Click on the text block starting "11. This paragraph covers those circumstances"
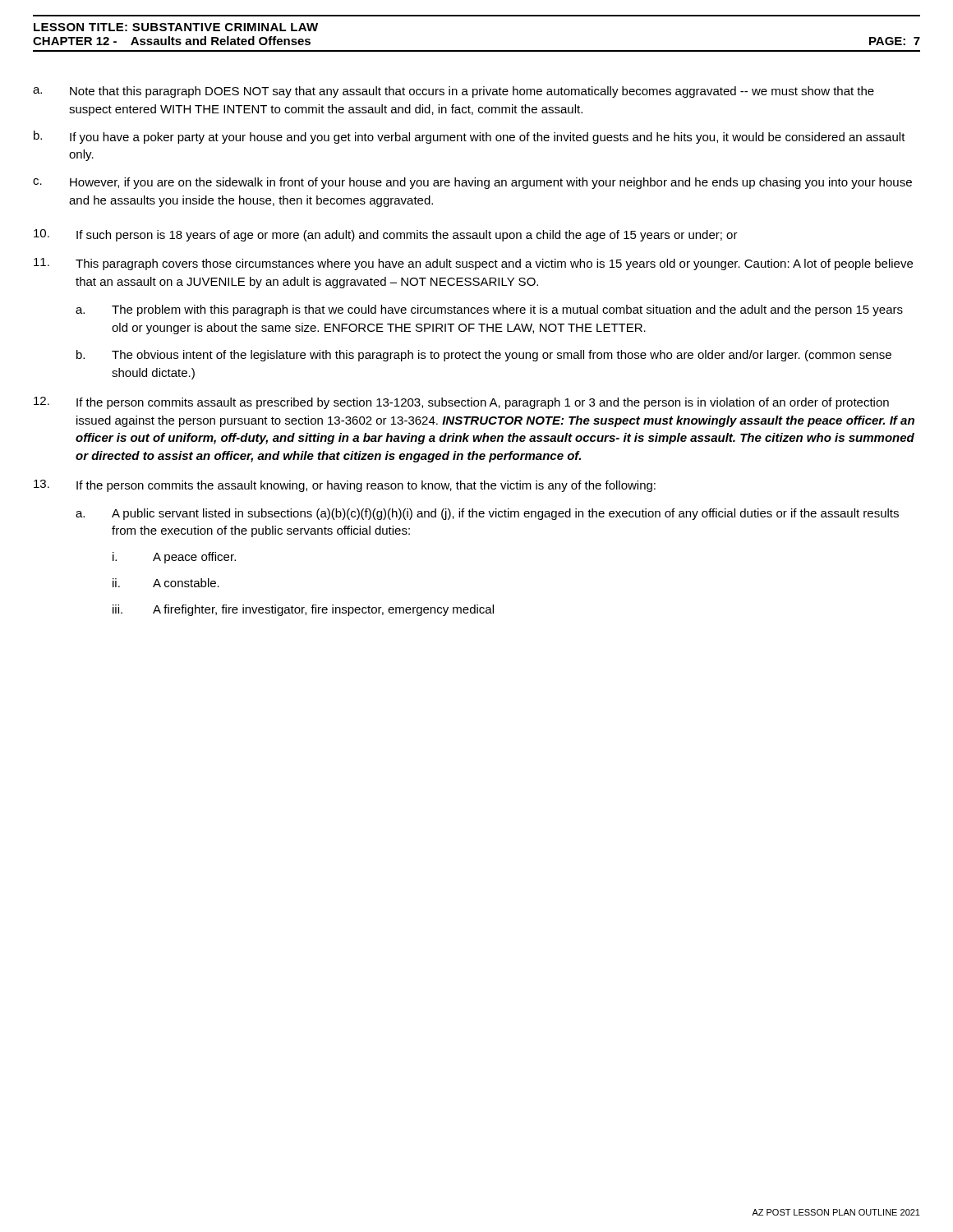Viewport: 953px width, 1232px height. (476, 318)
